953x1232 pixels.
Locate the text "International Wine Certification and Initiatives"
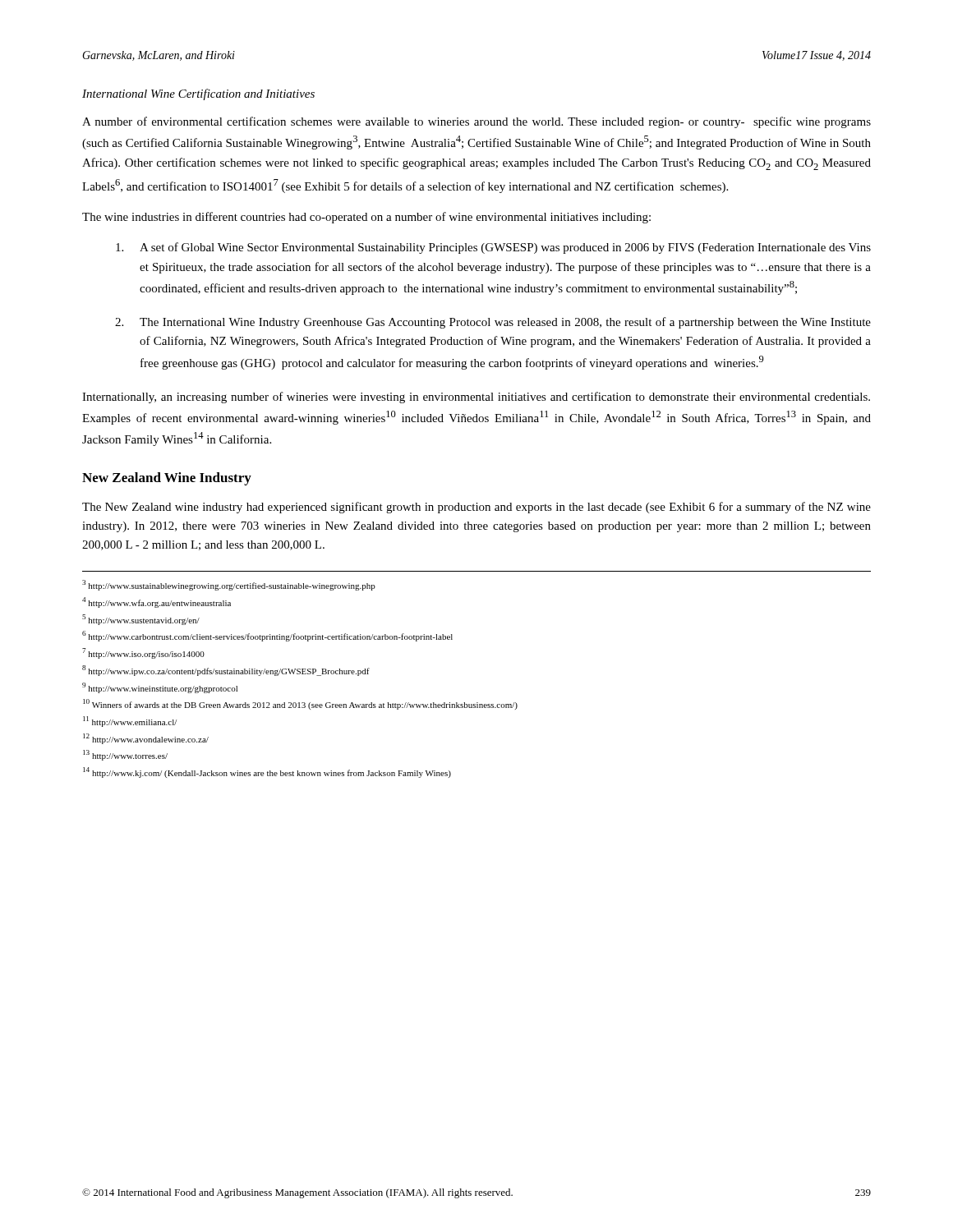(x=199, y=94)
